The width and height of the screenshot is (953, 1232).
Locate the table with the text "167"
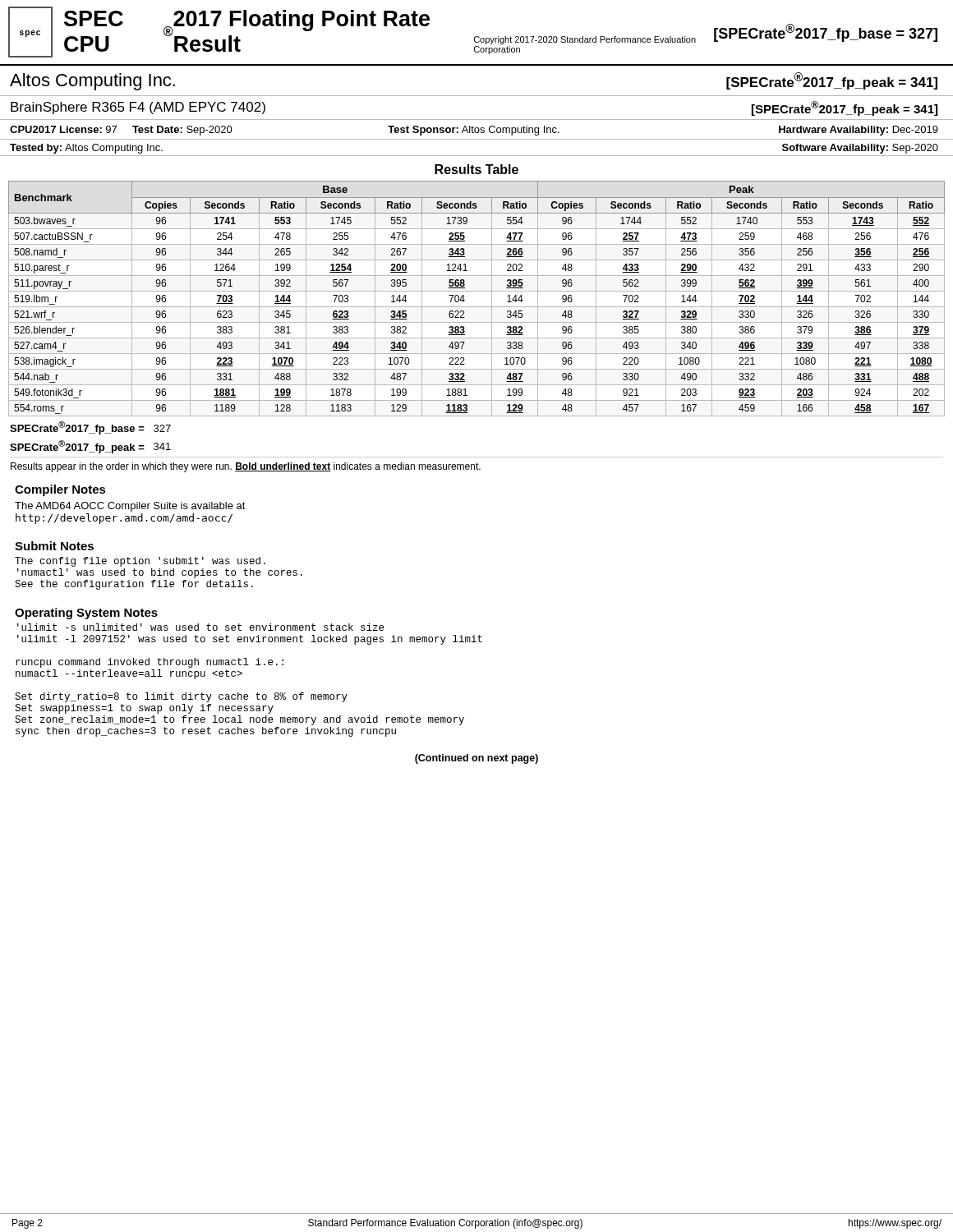point(476,299)
